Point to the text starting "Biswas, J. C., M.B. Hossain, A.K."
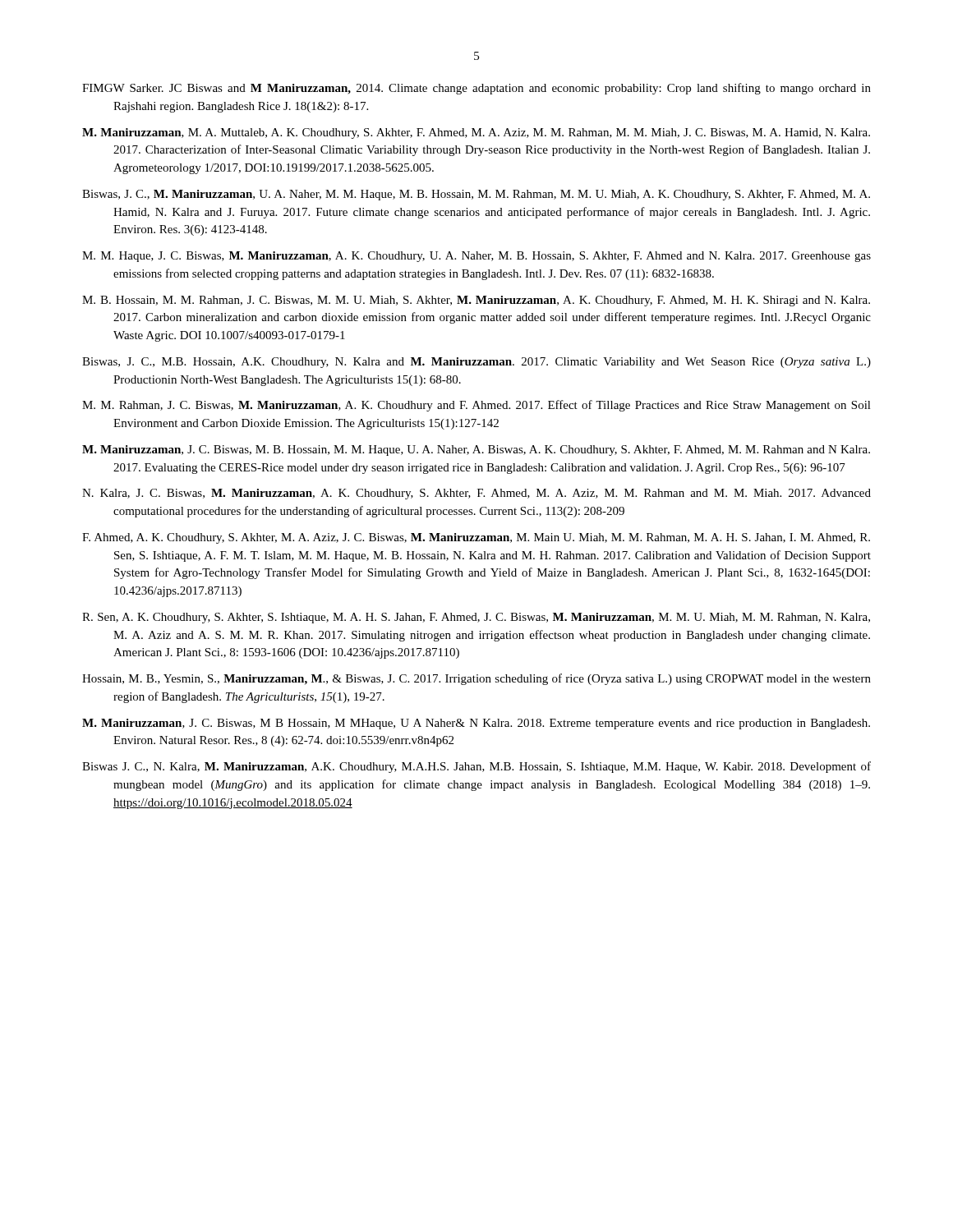The image size is (953, 1232). (x=476, y=371)
